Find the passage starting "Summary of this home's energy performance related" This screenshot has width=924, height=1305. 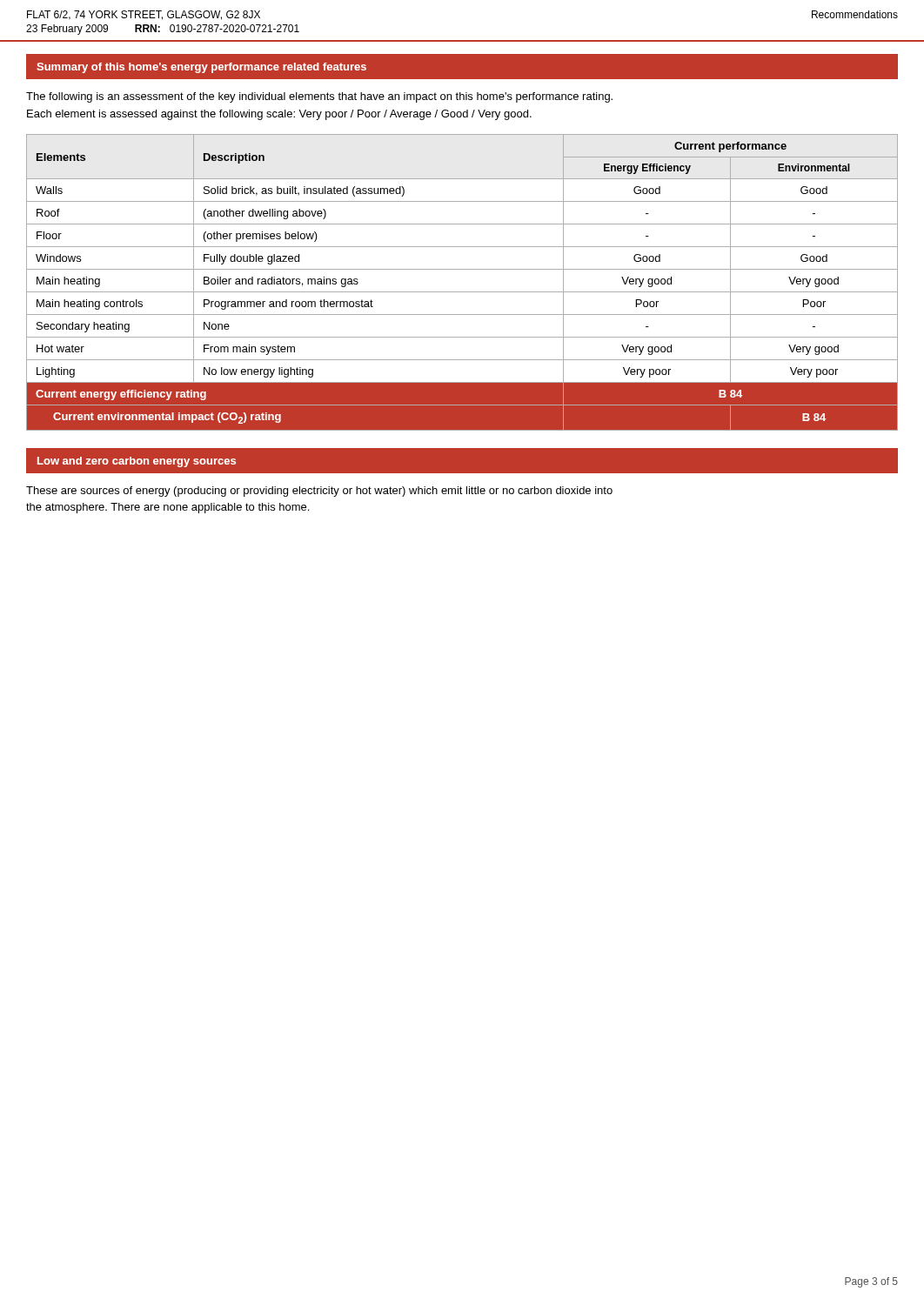[x=202, y=67]
